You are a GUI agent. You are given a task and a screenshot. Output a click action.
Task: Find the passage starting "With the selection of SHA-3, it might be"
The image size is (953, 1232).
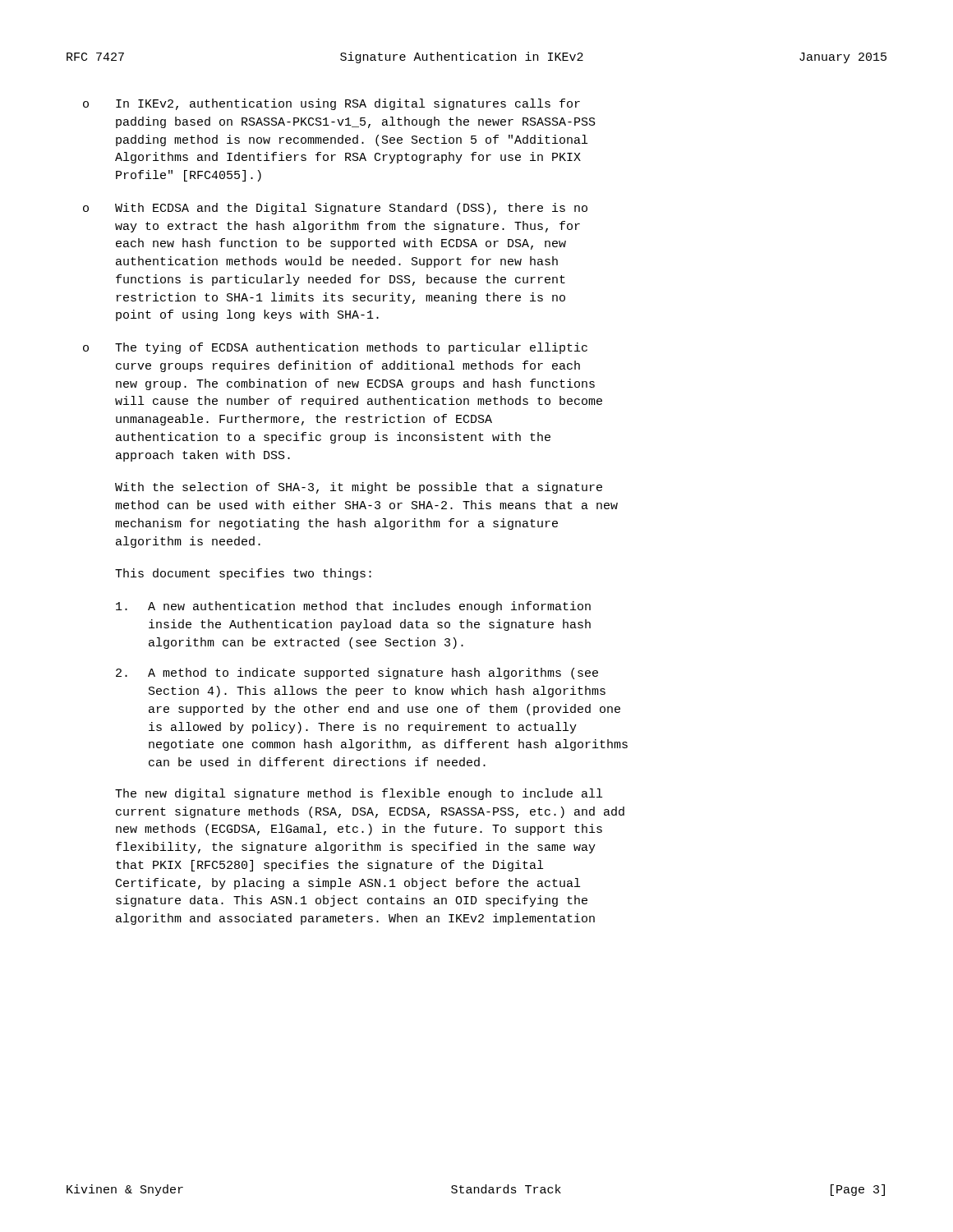click(366, 515)
